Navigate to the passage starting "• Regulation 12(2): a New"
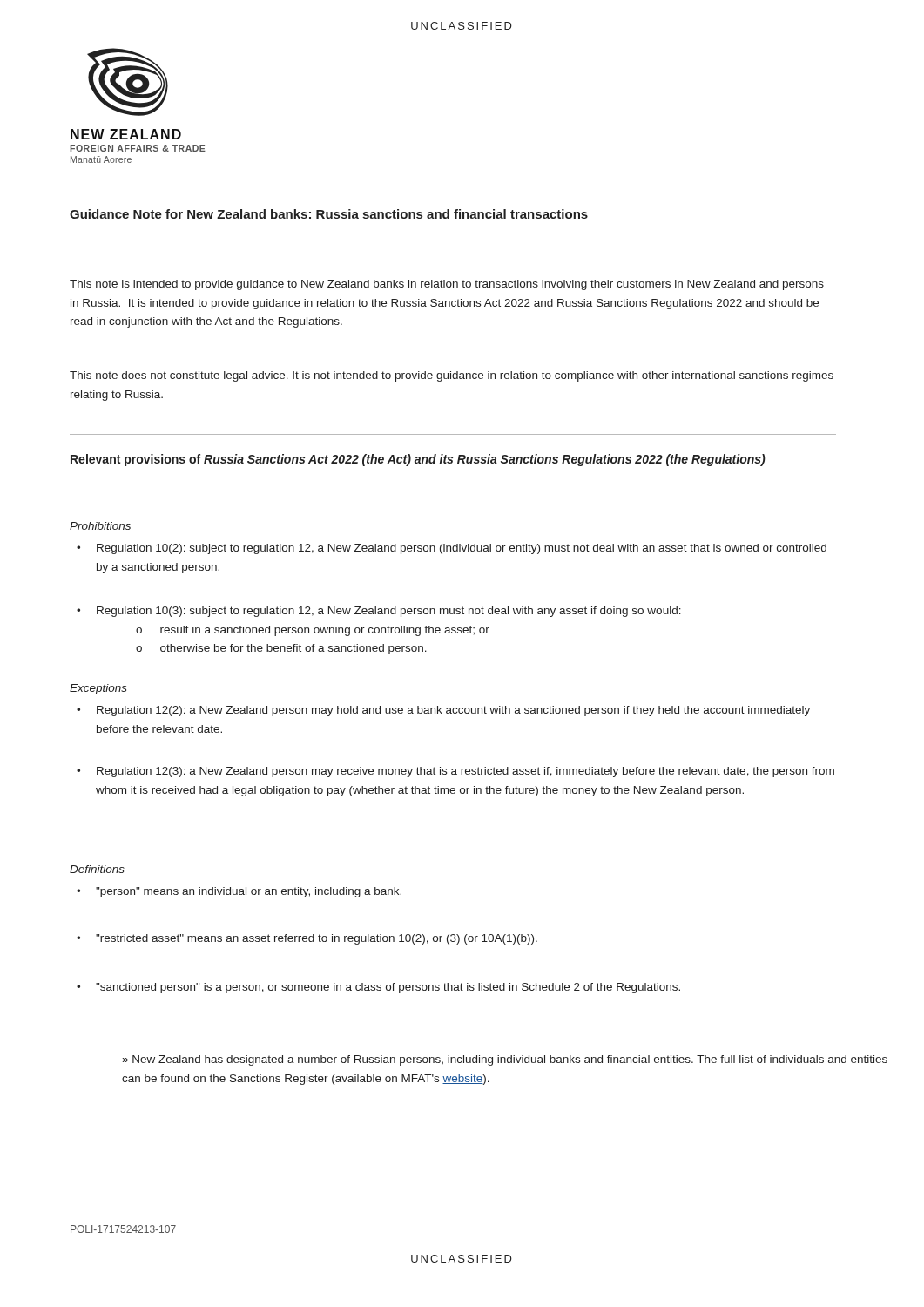Image resolution: width=924 pixels, height=1307 pixels. pyautogui.click(x=453, y=719)
